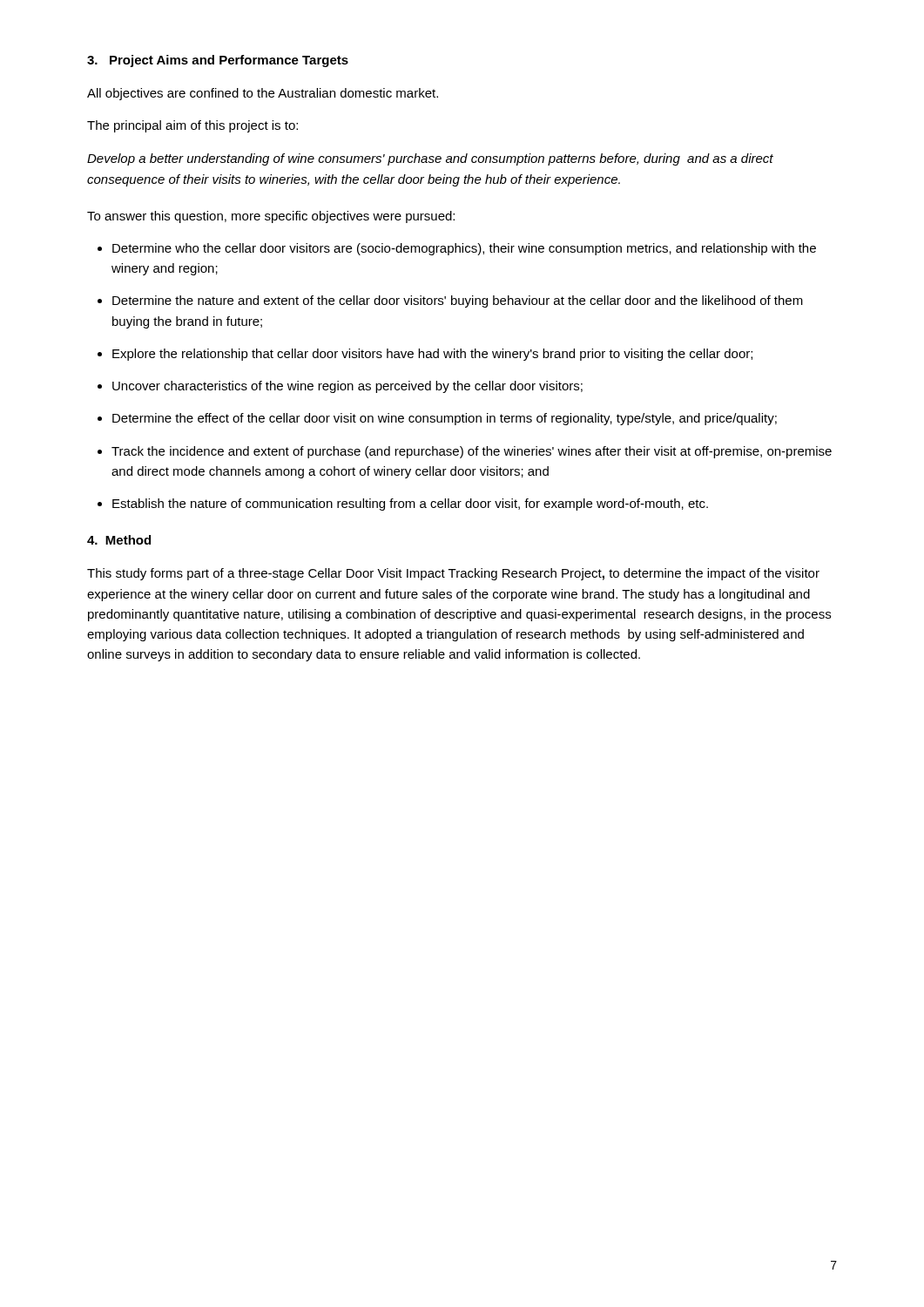
Task: Point to the block starting "This study forms part of a"
Action: pos(459,614)
